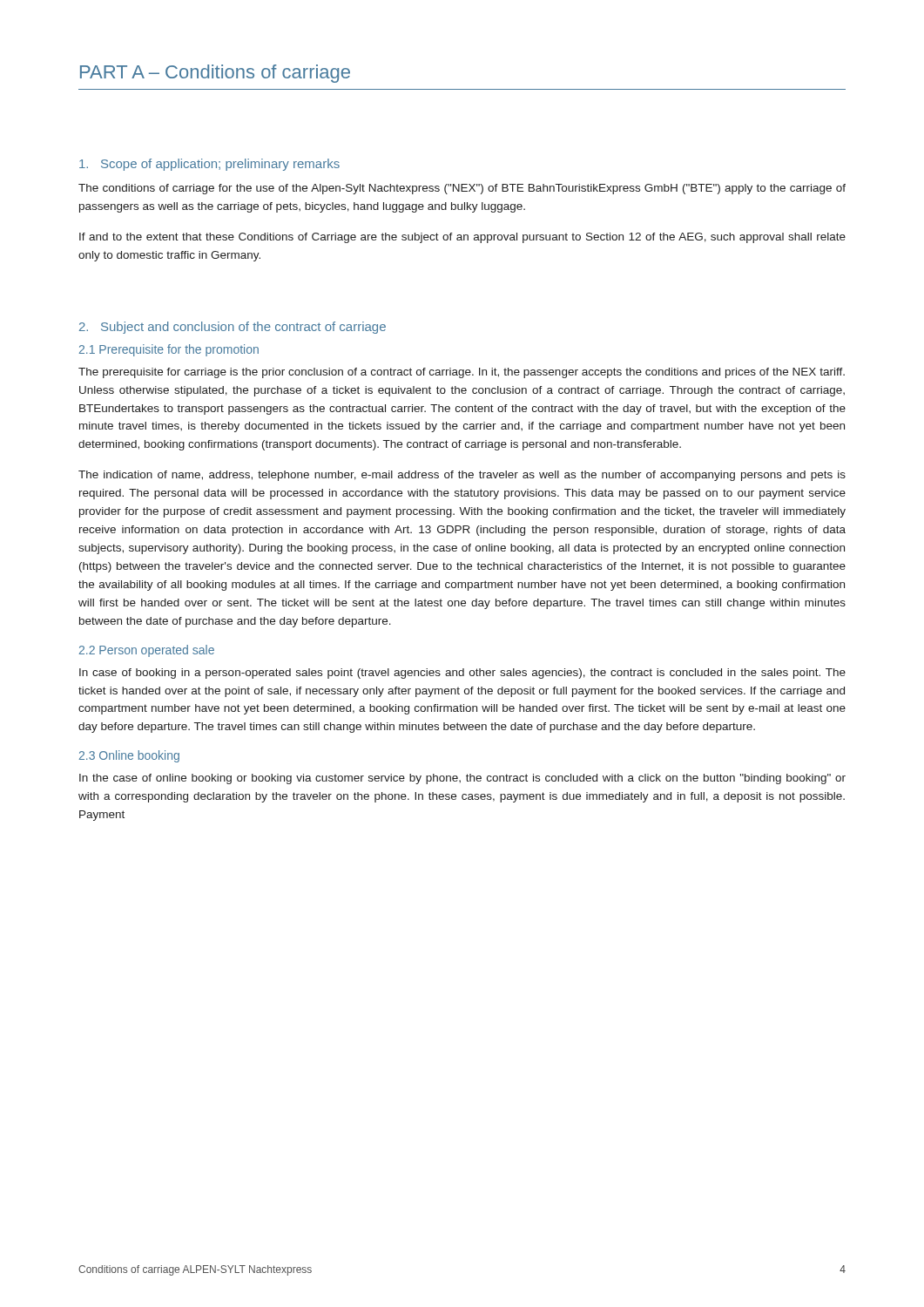Image resolution: width=924 pixels, height=1307 pixels.
Task: Find the passage starting "2.3 Online booking"
Action: pos(129,756)
